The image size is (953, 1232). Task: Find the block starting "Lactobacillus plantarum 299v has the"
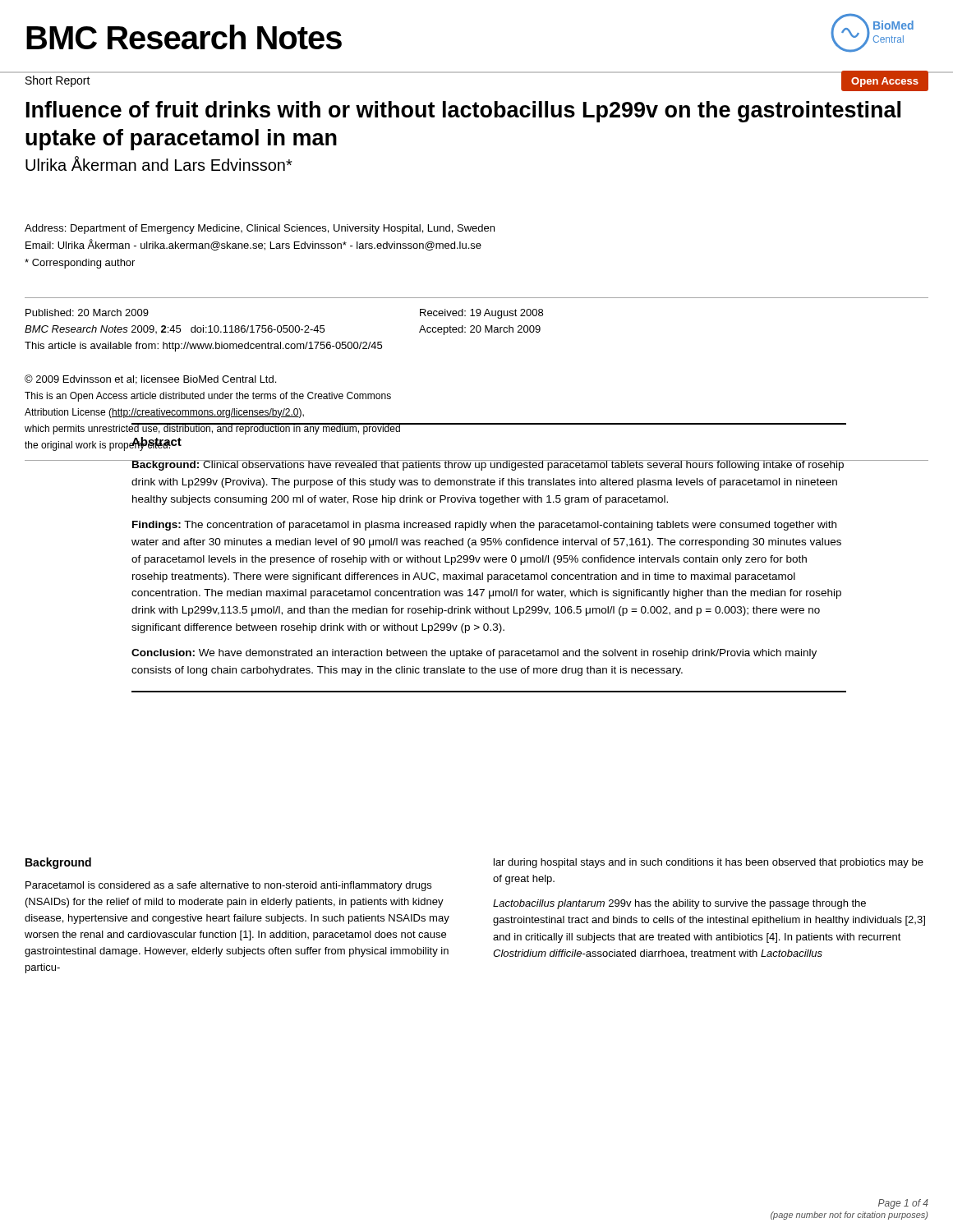[x=709, y=928]
